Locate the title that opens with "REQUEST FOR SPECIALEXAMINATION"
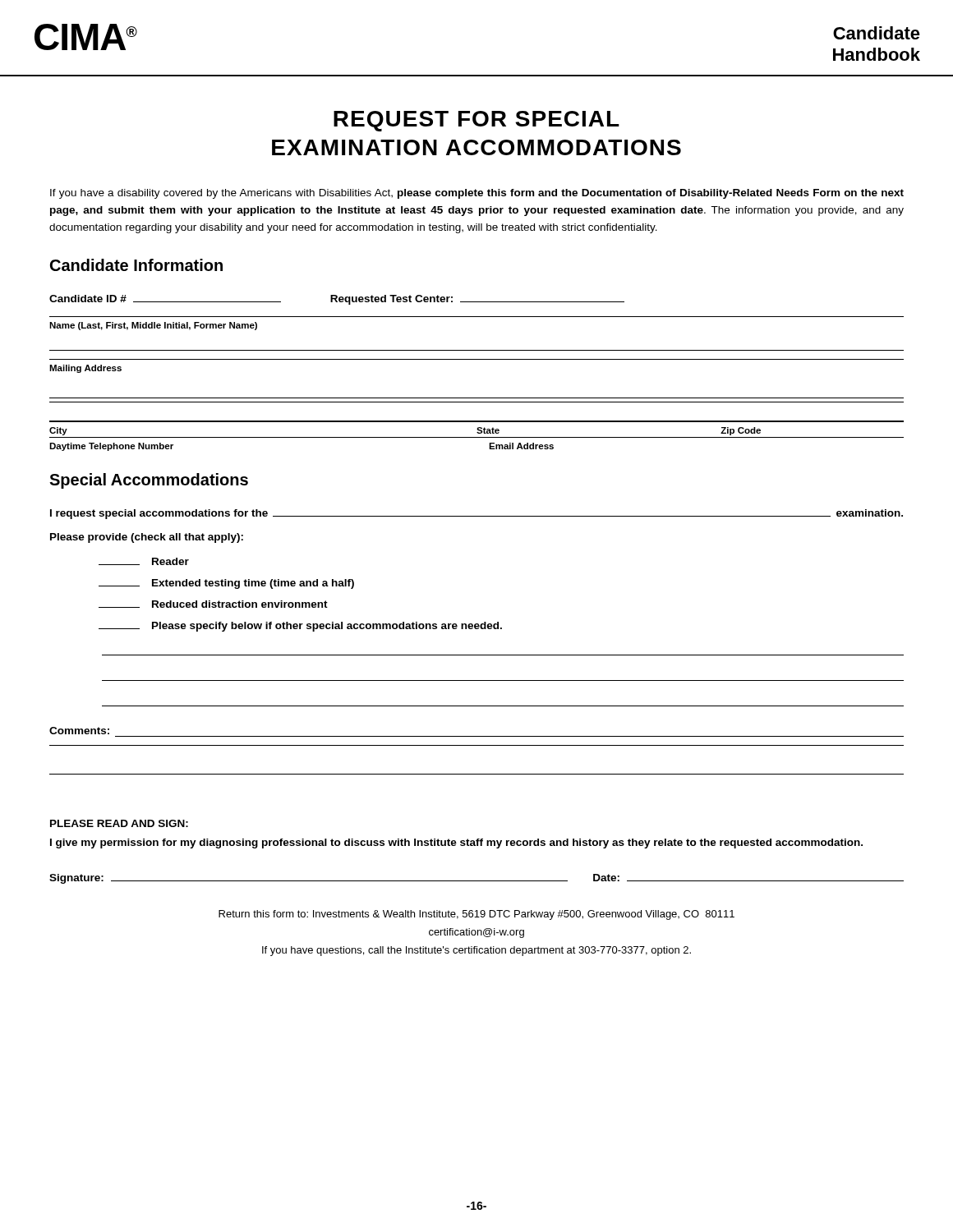This screenshot has width=953, height=1232. coord(476,133)
